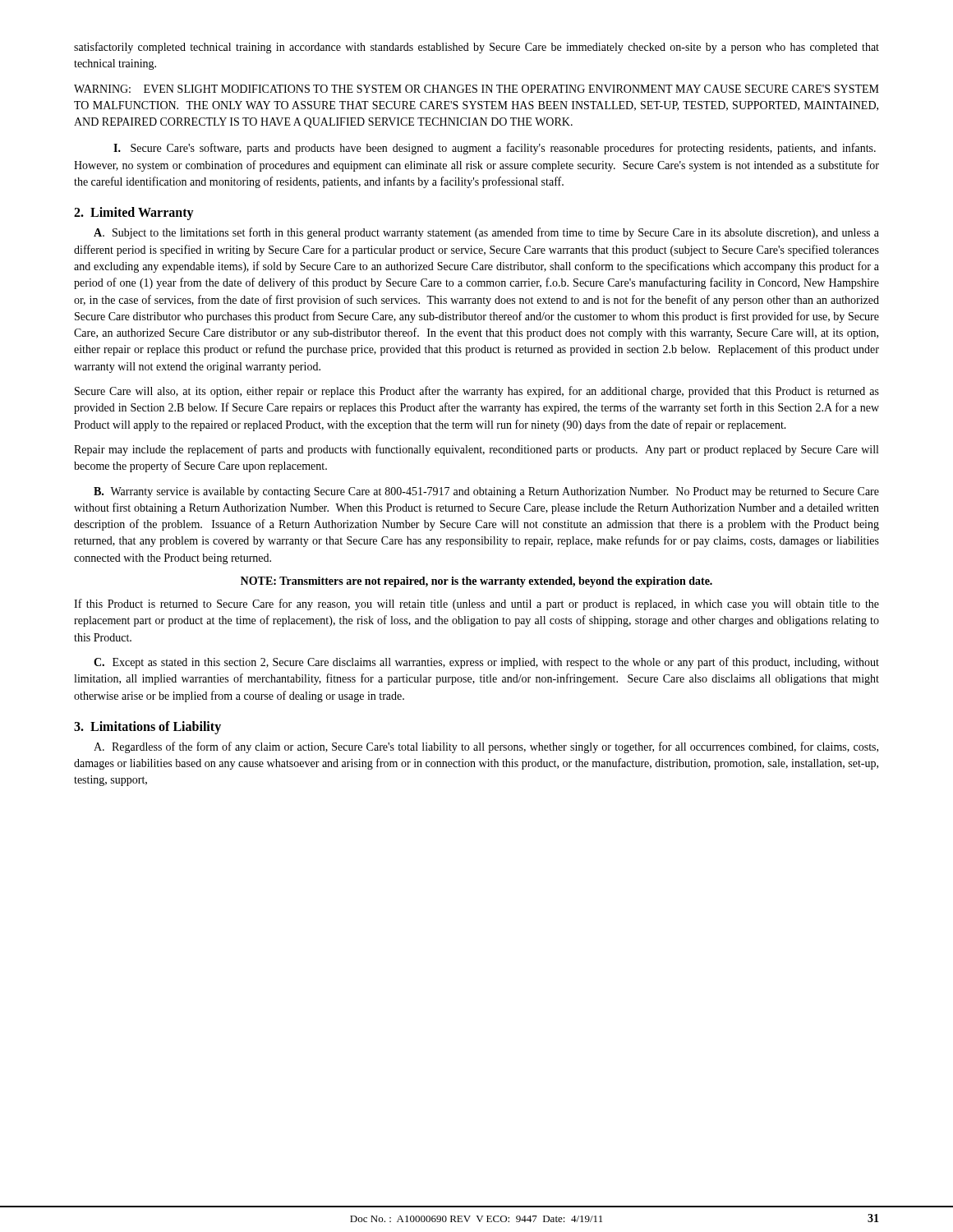This screenshot has height=1232, width=953.
Task: Locate the block of text that opens with "WARNING: EVEN SLIGHT MODIFICATIONS TO THE SYSTEM"
Action: tap(476, 105)
